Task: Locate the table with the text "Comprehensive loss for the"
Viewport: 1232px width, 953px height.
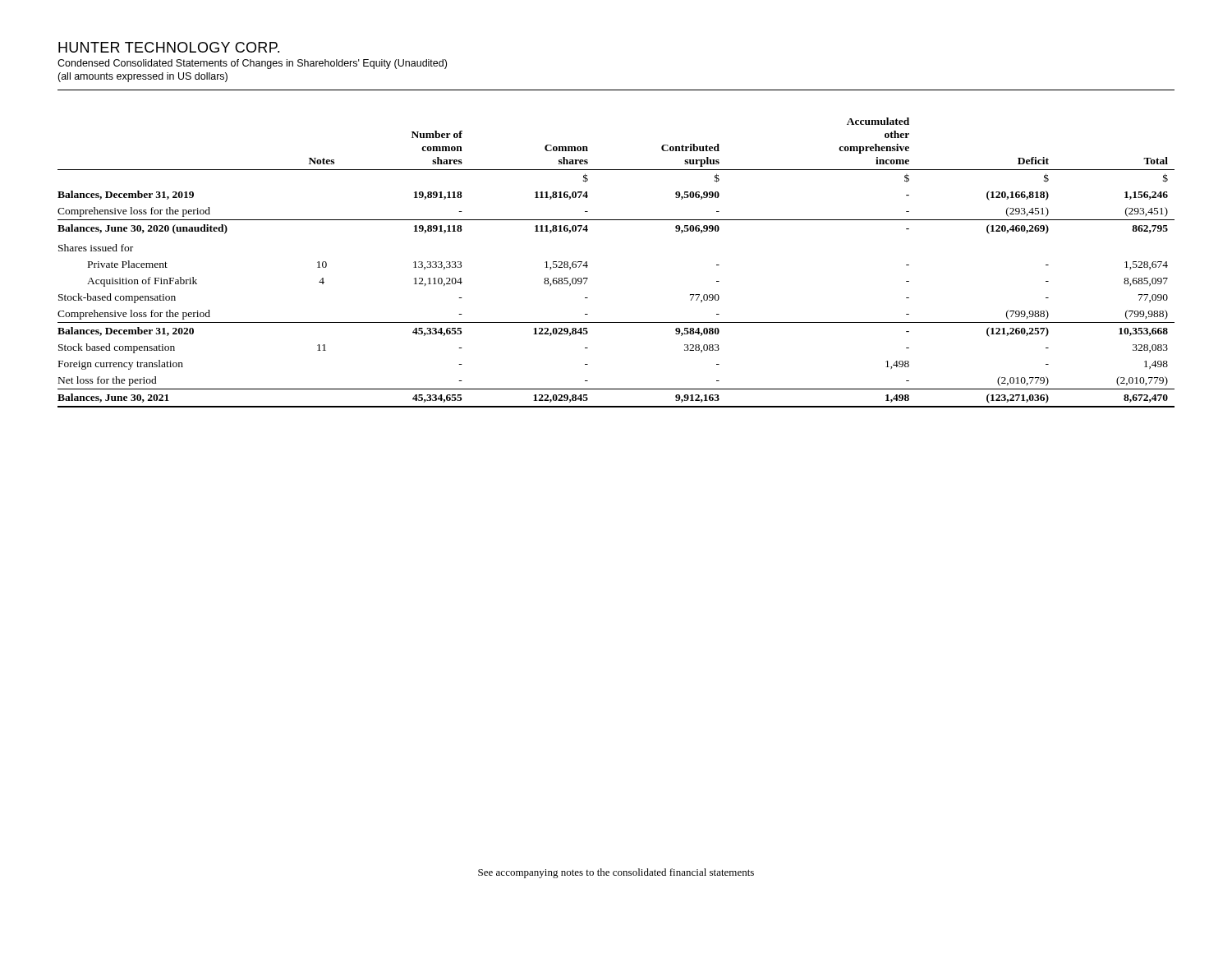Action: click(x=616, y=260)
